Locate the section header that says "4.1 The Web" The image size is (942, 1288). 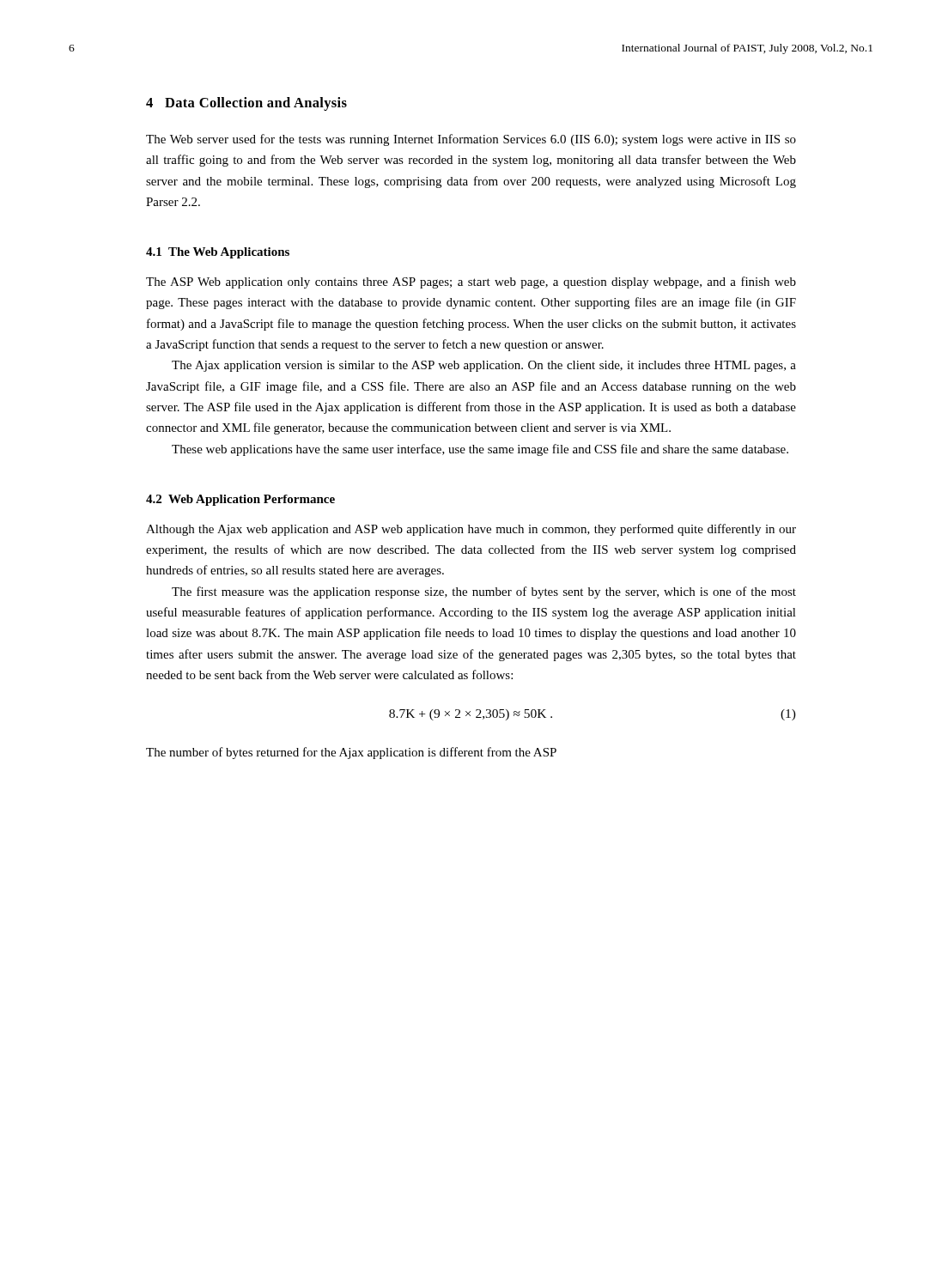tap(218, 252)
